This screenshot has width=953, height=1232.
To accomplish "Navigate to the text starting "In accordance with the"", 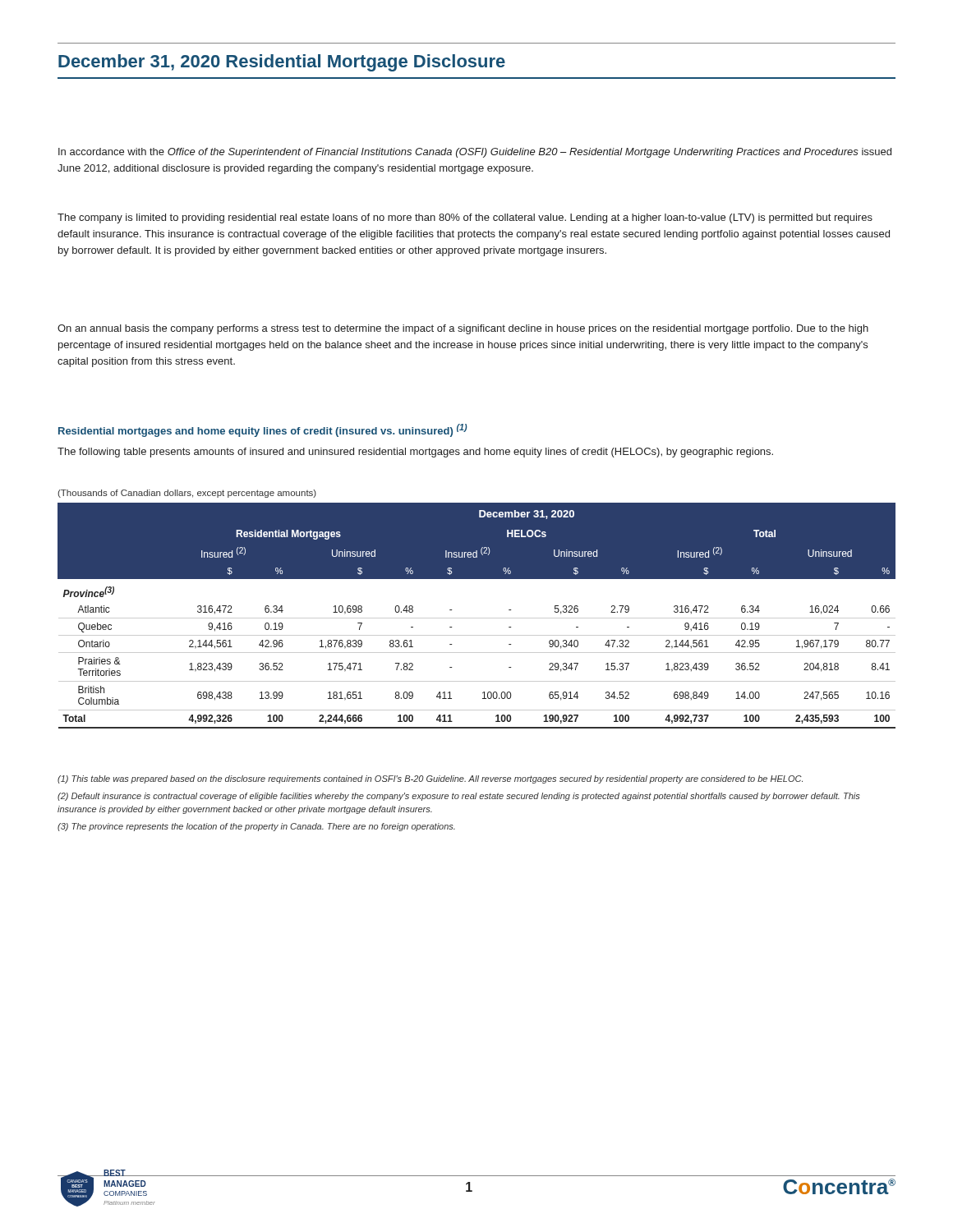I will 476,160.
